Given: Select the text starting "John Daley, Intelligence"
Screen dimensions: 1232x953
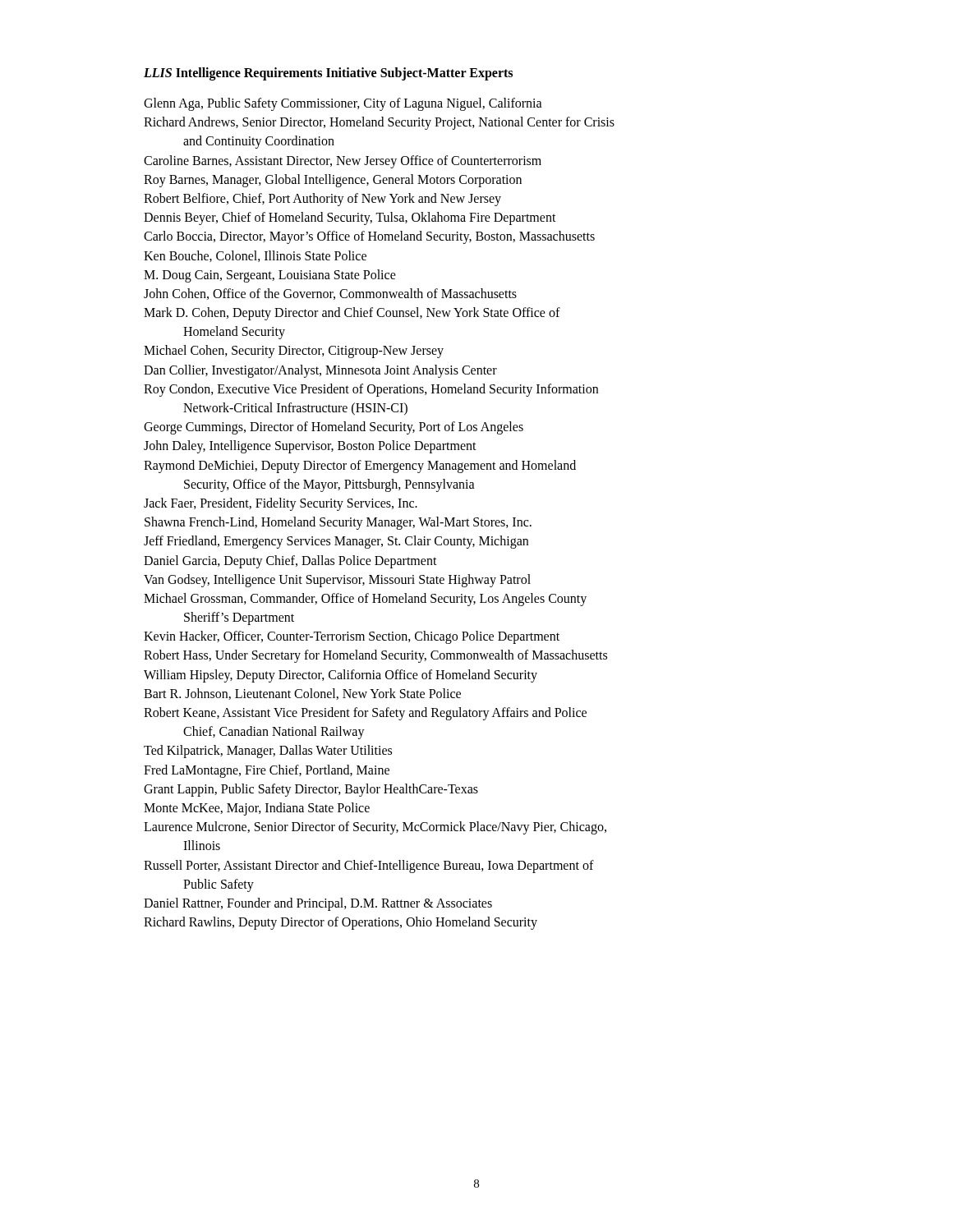Looking at the screenshot, I should pyautogui.click(x=310, y=446).
